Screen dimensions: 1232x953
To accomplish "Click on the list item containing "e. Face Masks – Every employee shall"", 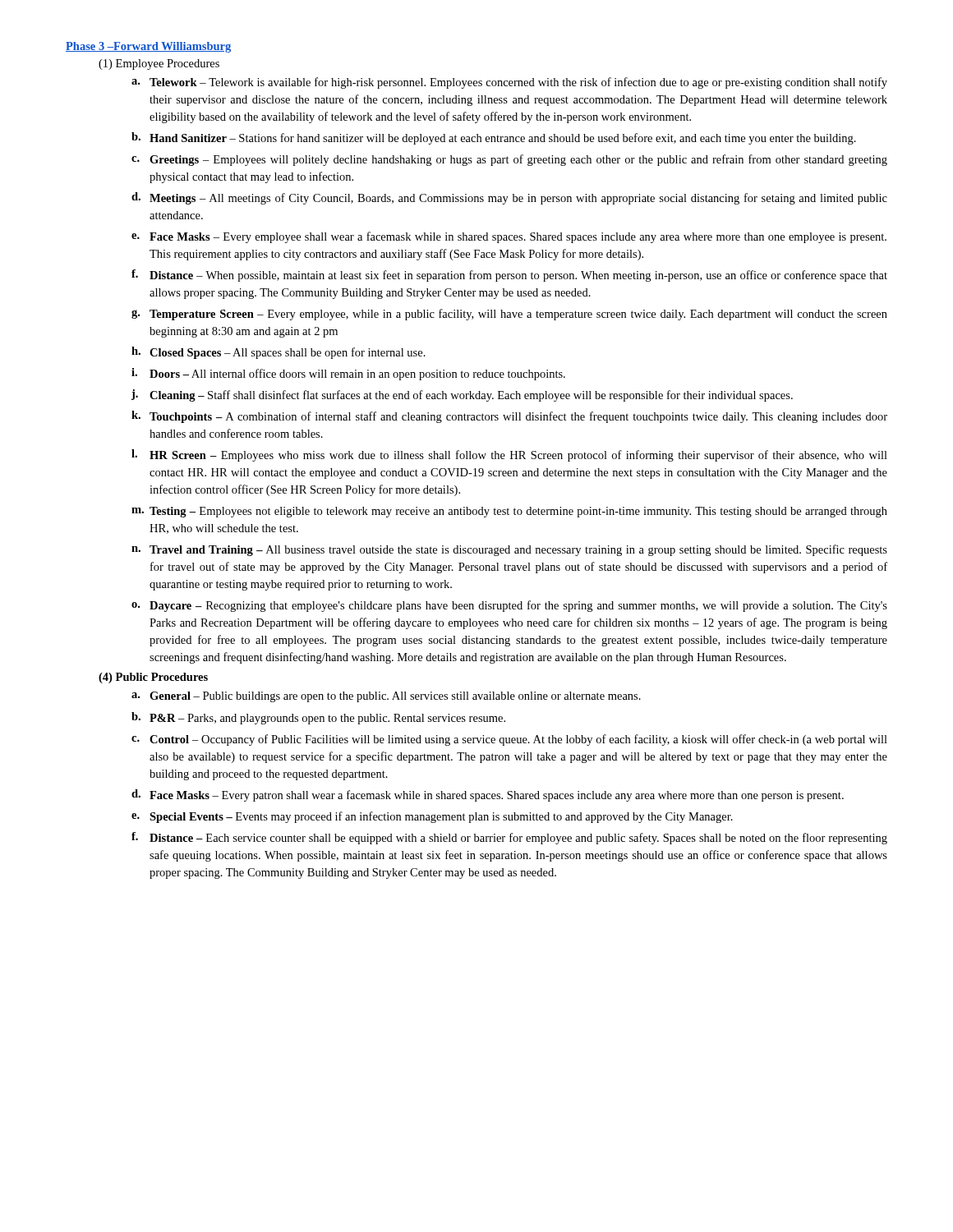I will click(x=509, y=246).
